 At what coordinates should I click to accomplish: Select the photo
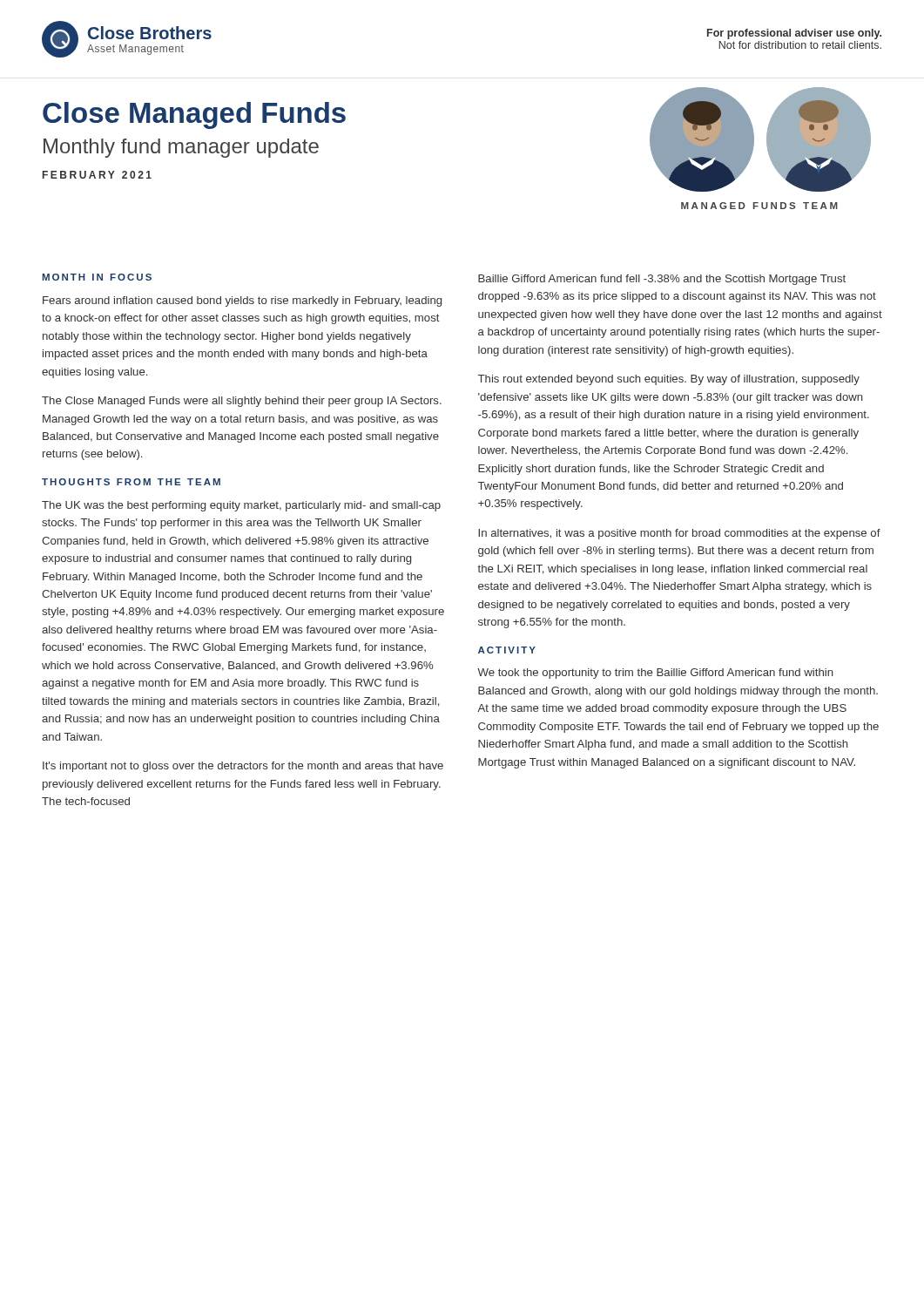coord(760,139)
